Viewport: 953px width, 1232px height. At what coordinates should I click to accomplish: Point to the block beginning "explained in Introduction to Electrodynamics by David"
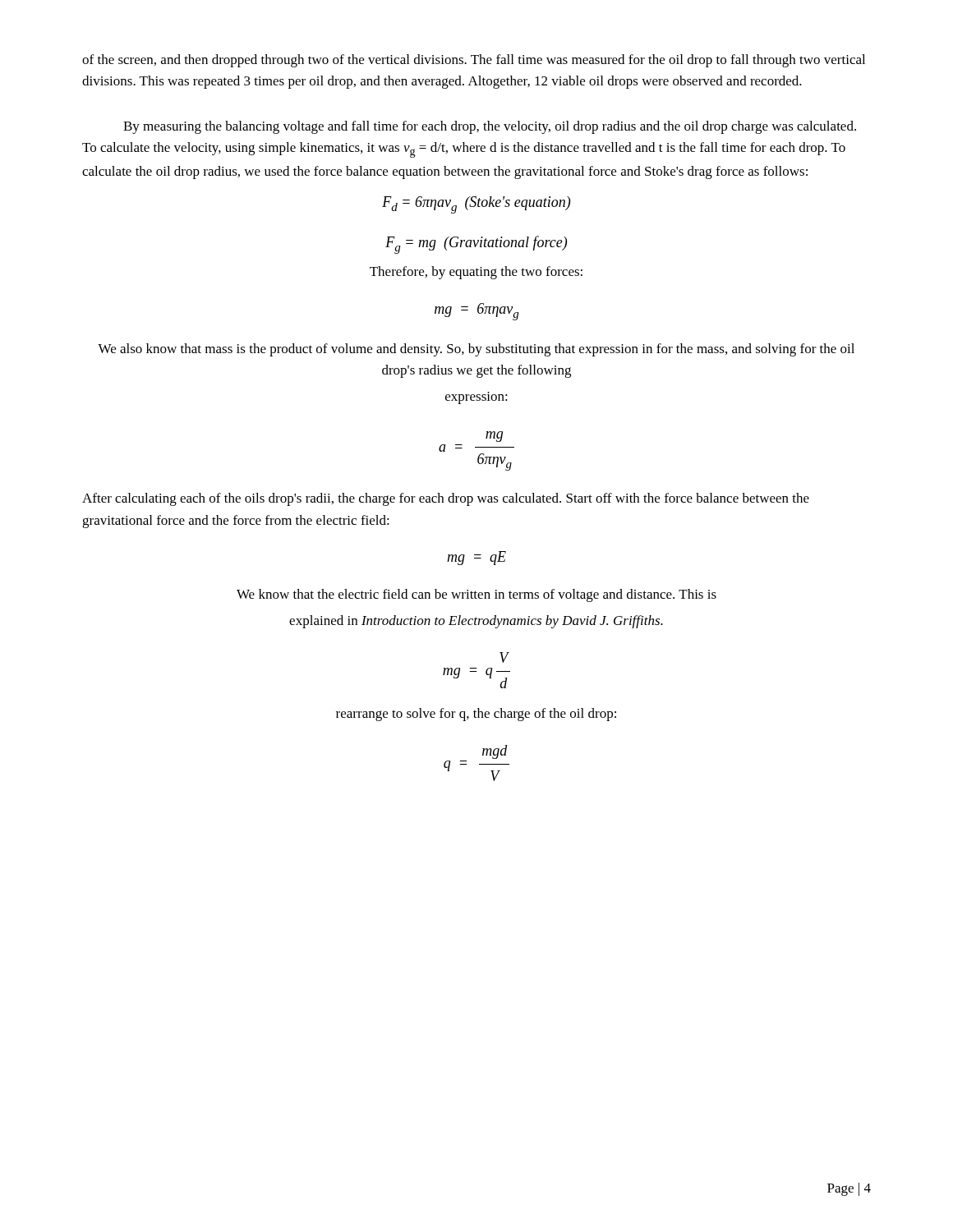click(x=476, y=621)
